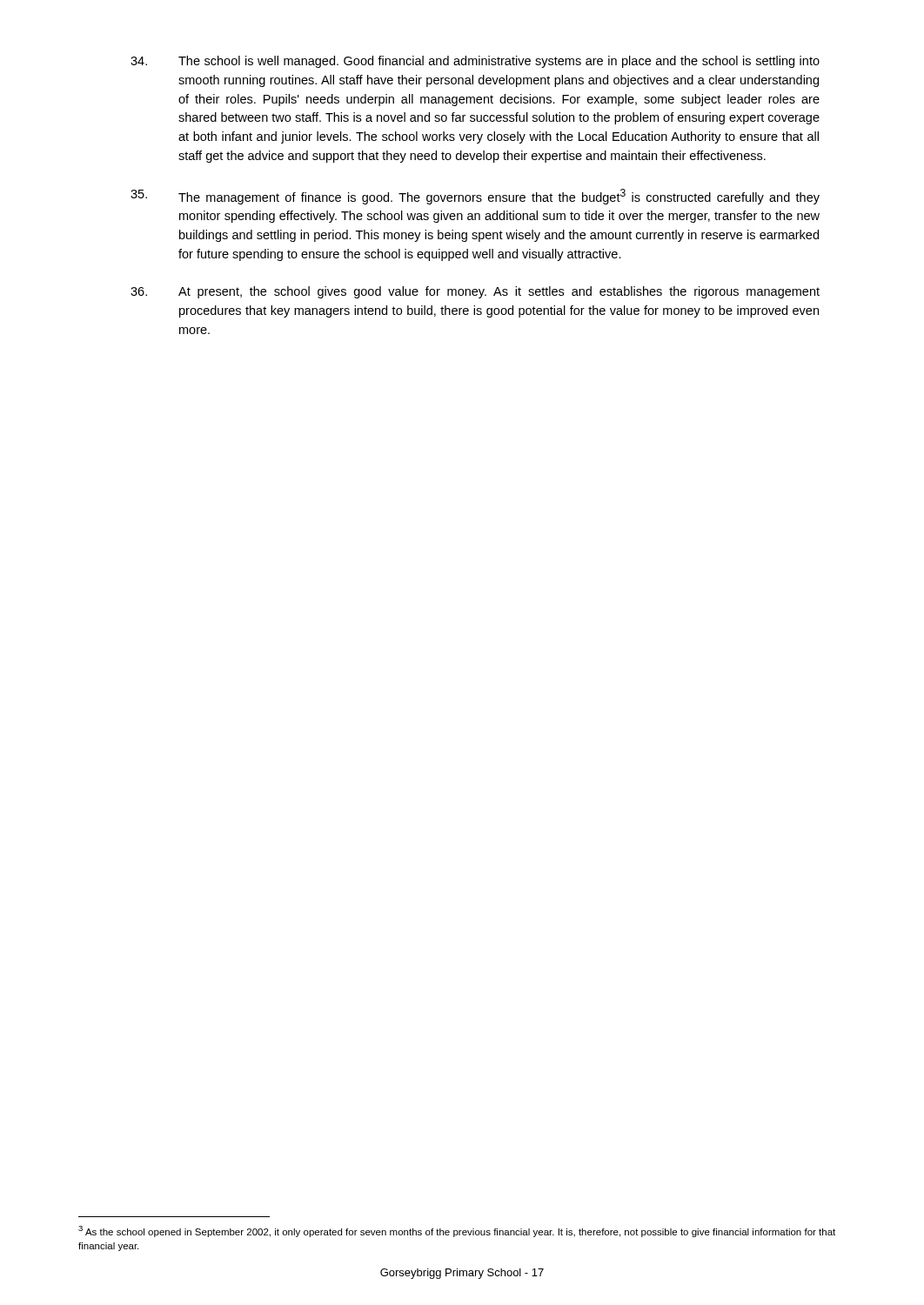Click on the footnote containing "3 As the school"

tap(457, 1237)
